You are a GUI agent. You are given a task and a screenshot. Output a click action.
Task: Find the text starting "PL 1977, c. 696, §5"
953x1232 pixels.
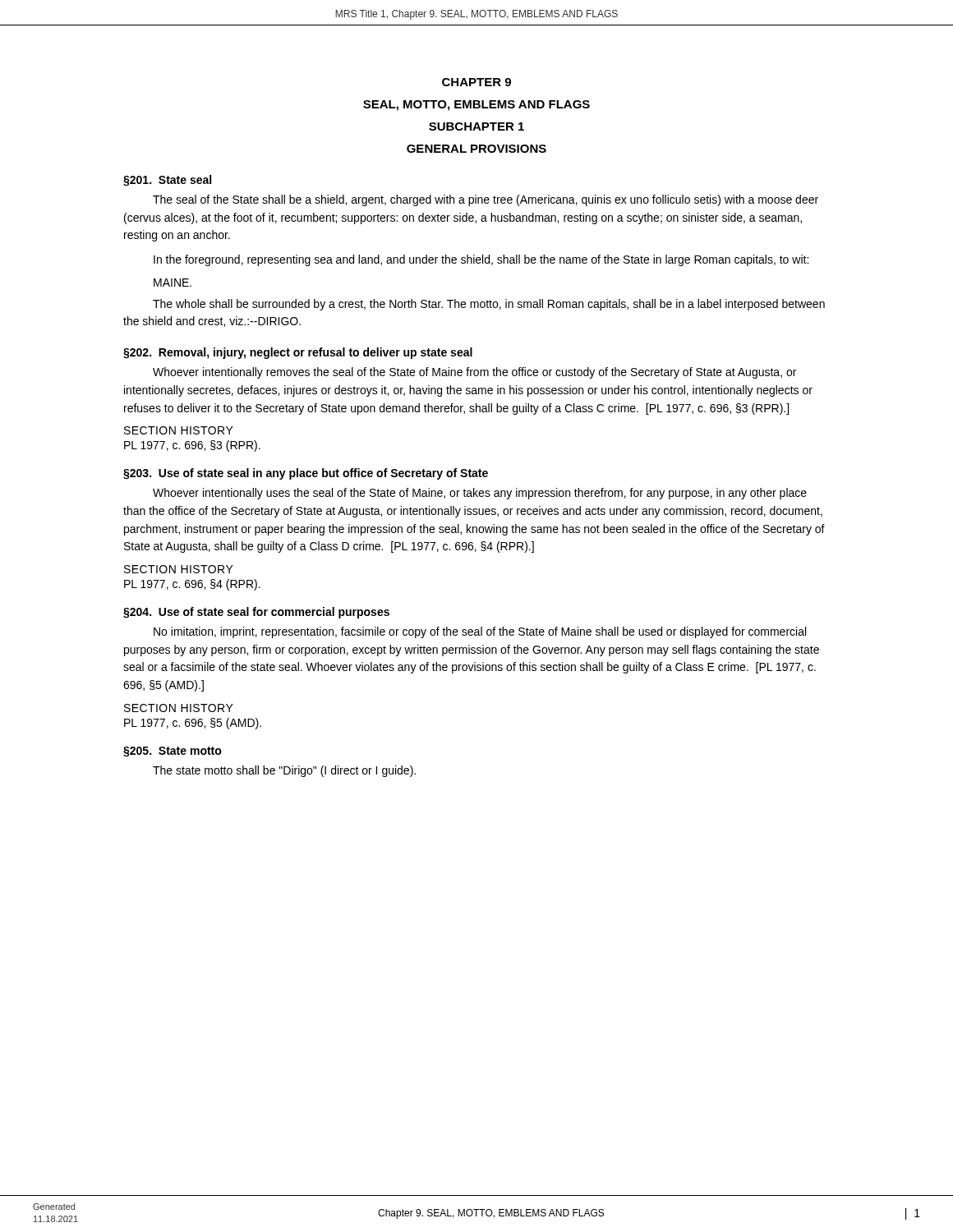pos(193,723)
